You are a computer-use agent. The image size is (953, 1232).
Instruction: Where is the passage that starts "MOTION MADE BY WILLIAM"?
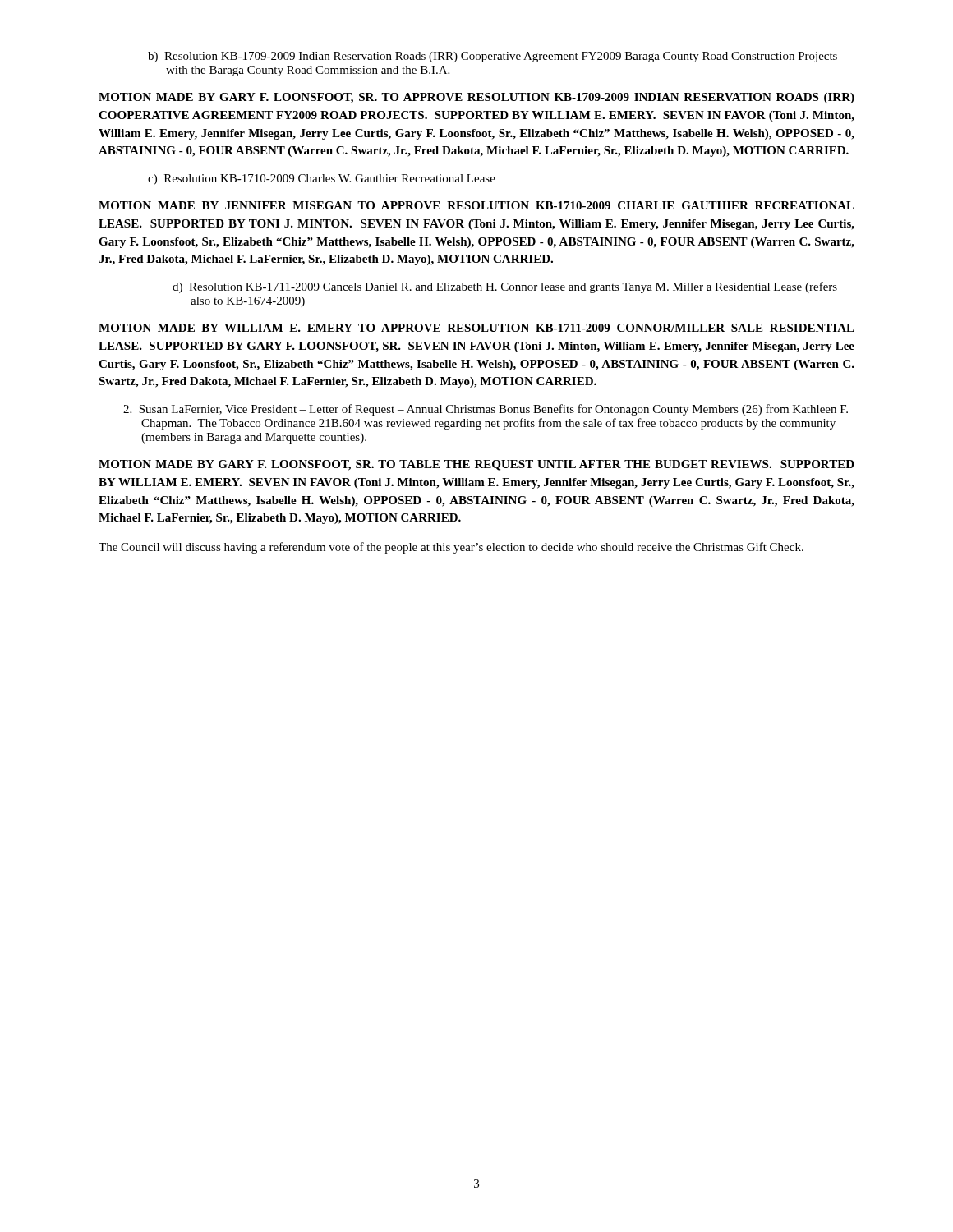tap(476, 355)
